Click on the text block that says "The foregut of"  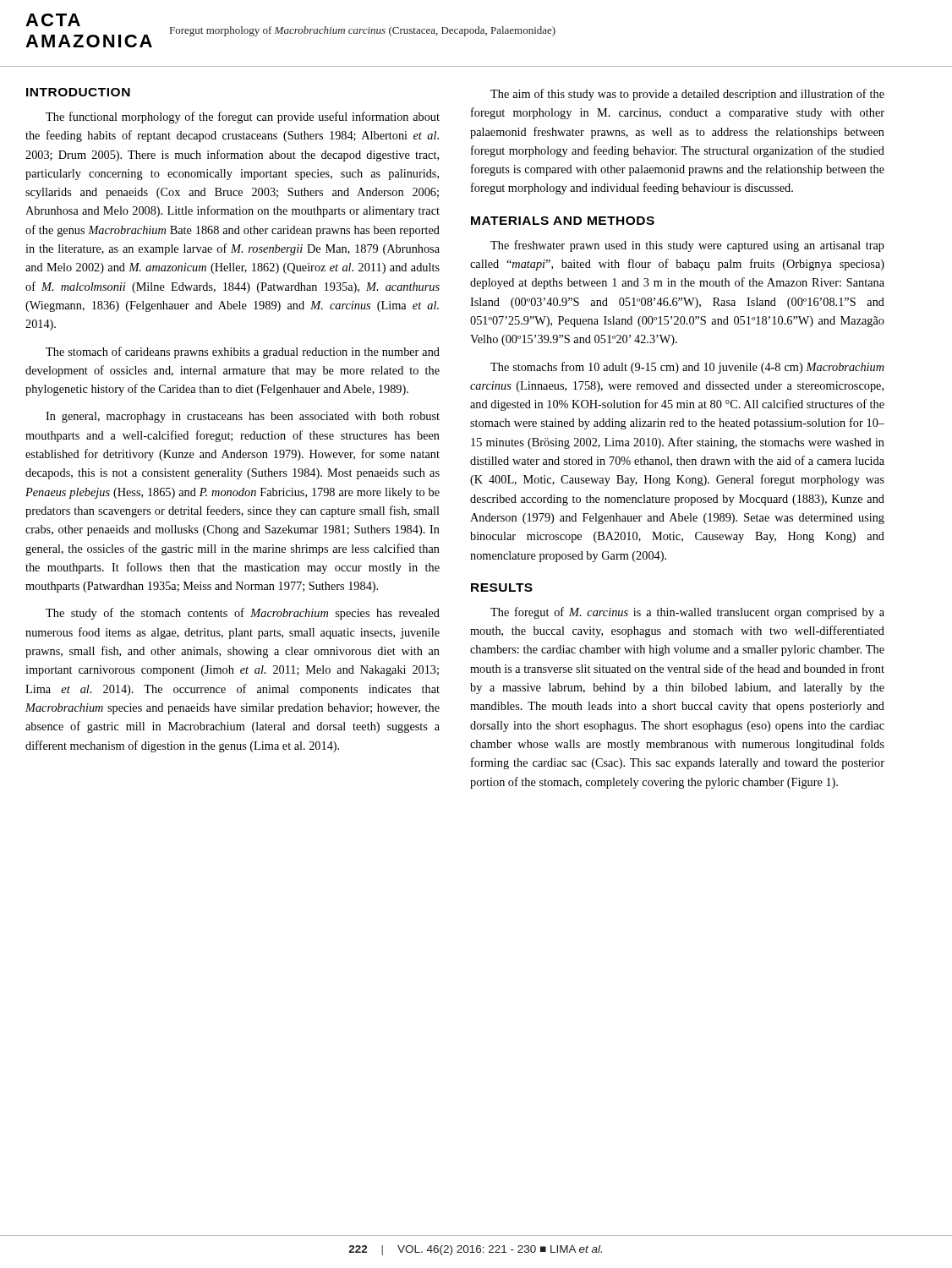(677, 697)
